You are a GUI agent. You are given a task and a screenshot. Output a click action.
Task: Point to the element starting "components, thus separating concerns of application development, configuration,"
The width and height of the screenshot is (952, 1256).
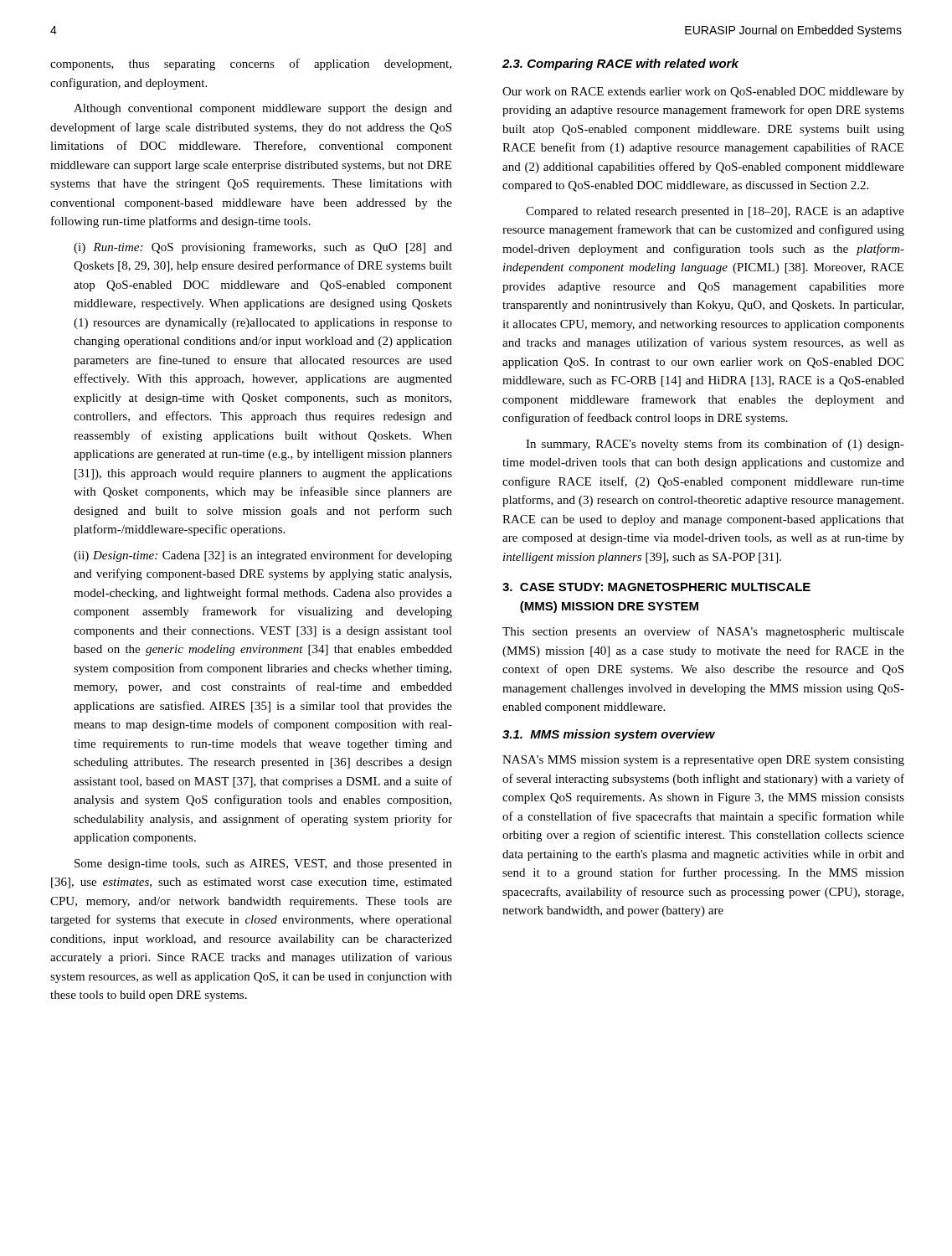coord(251,73)
